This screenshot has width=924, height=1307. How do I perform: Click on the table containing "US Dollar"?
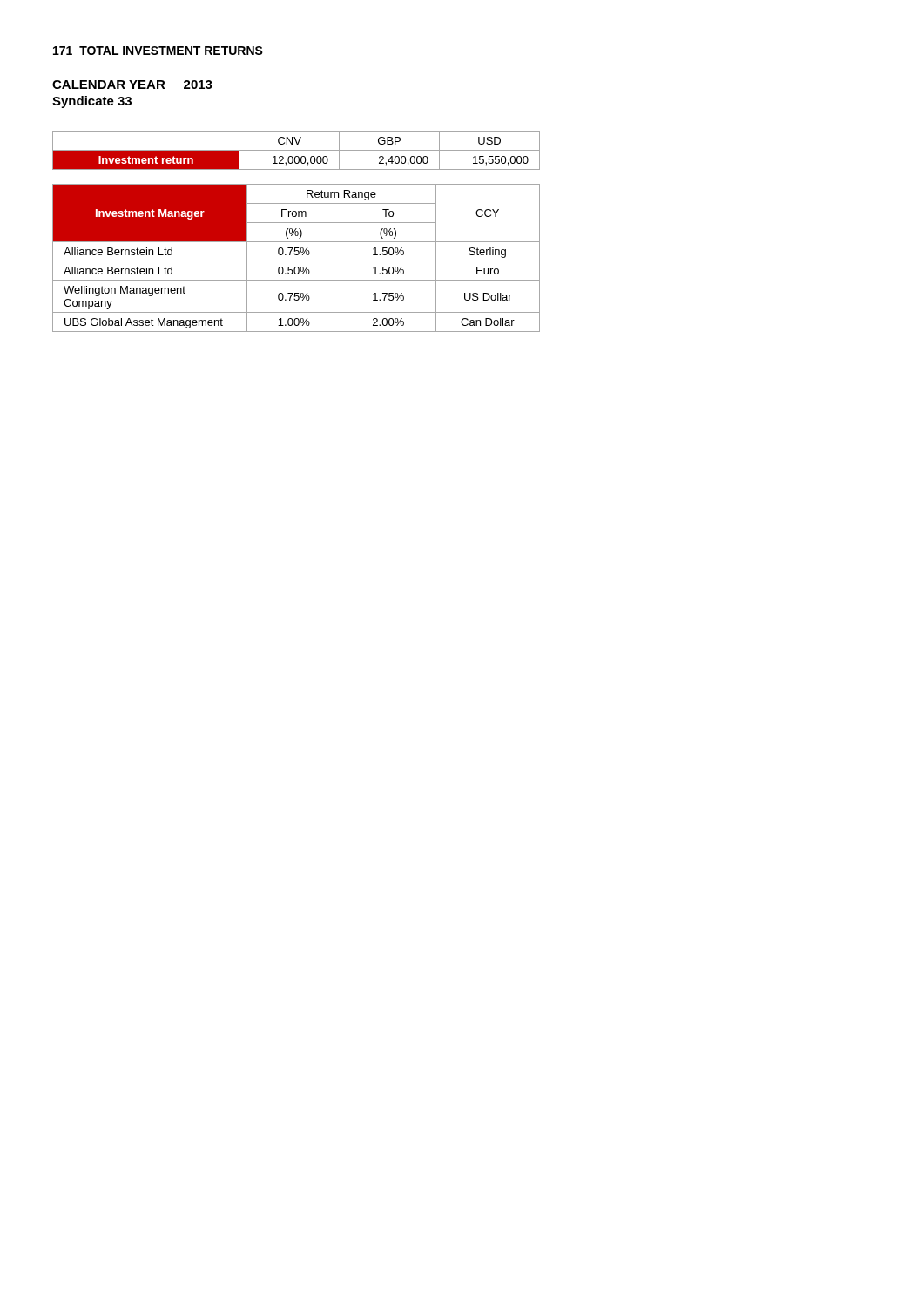[x=462, y=258]
